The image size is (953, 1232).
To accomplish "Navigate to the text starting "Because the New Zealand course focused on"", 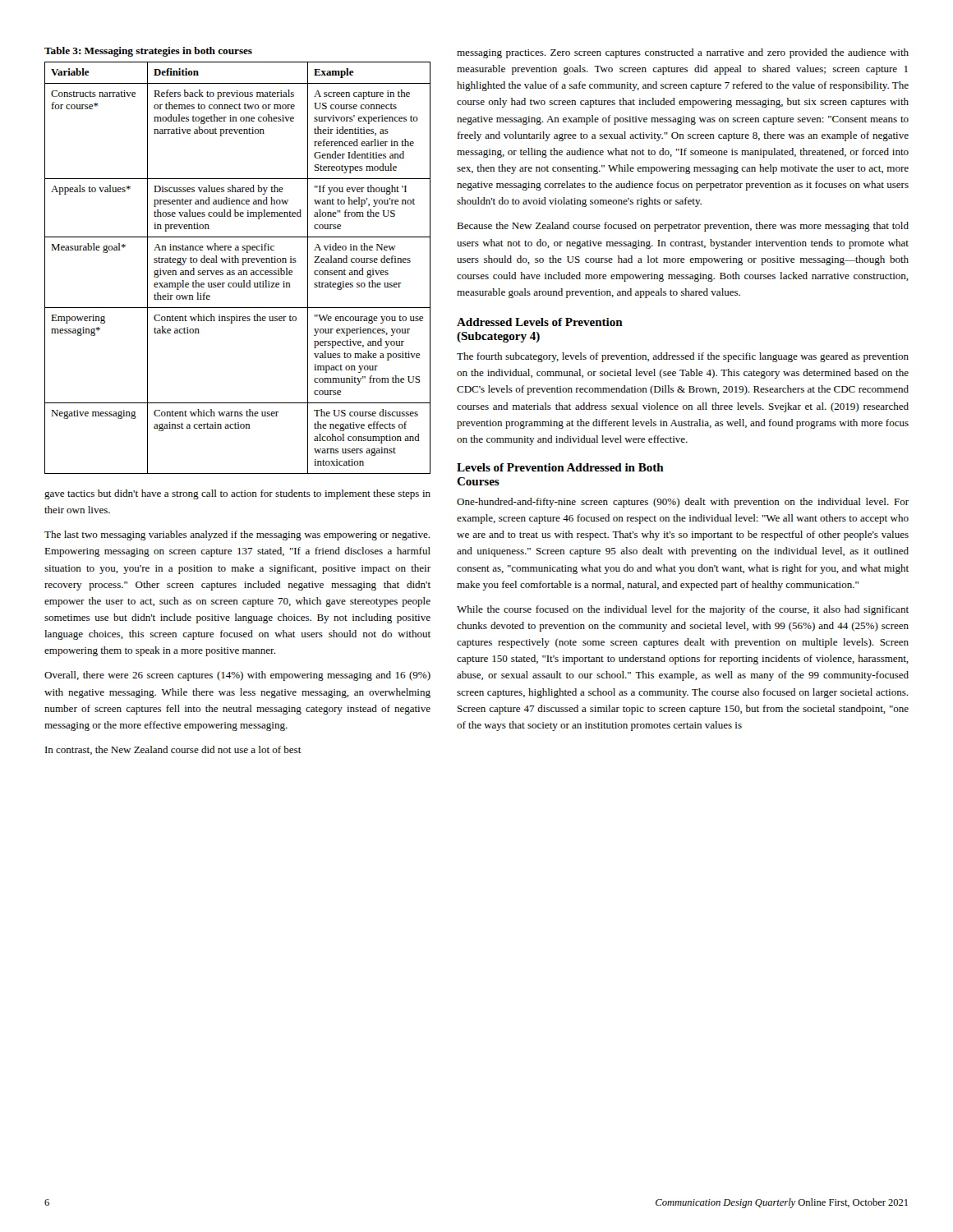I will click(x=683, y=259).
